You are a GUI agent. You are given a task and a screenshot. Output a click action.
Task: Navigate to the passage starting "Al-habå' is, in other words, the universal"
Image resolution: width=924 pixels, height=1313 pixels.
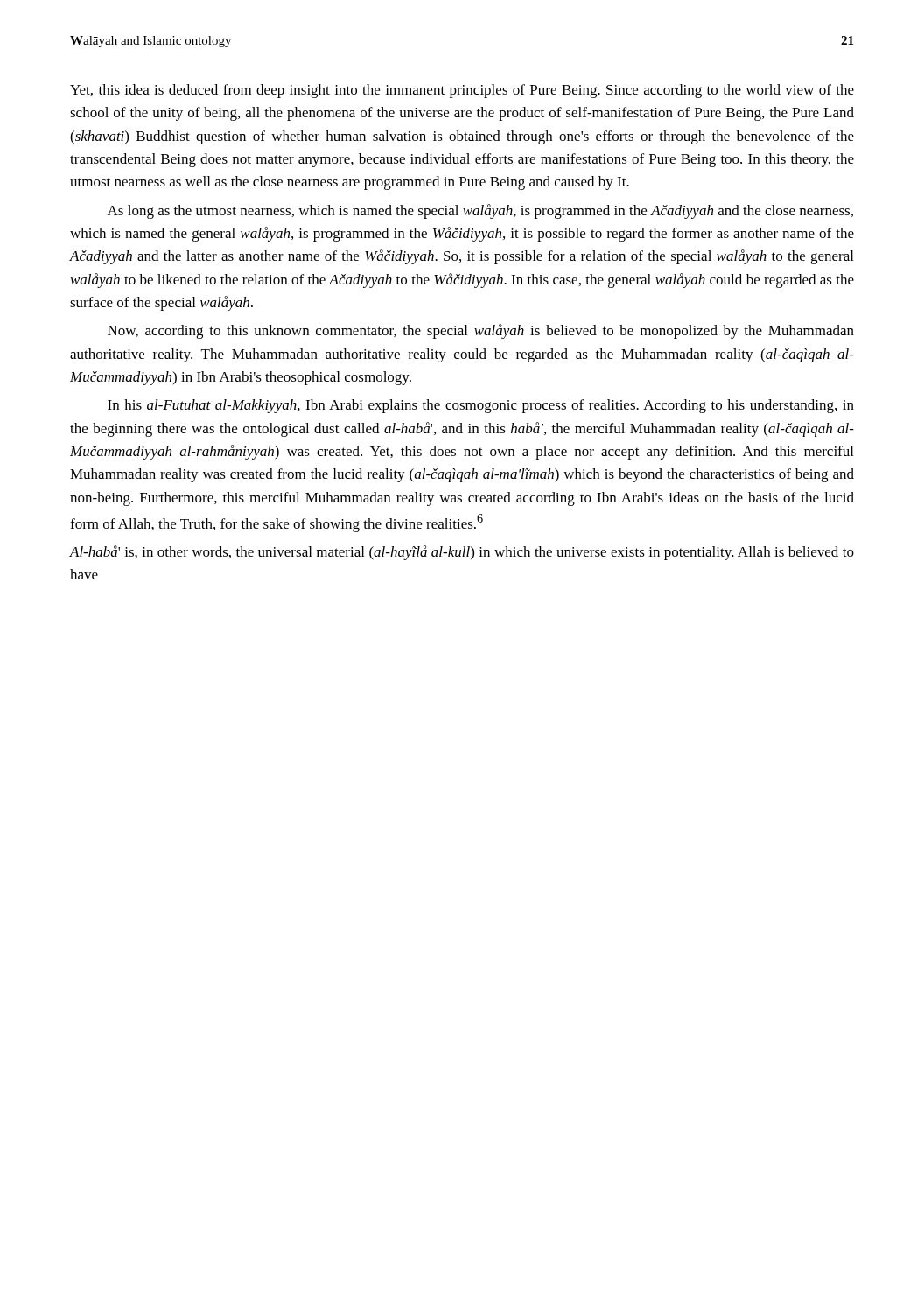tap(462, 564)
